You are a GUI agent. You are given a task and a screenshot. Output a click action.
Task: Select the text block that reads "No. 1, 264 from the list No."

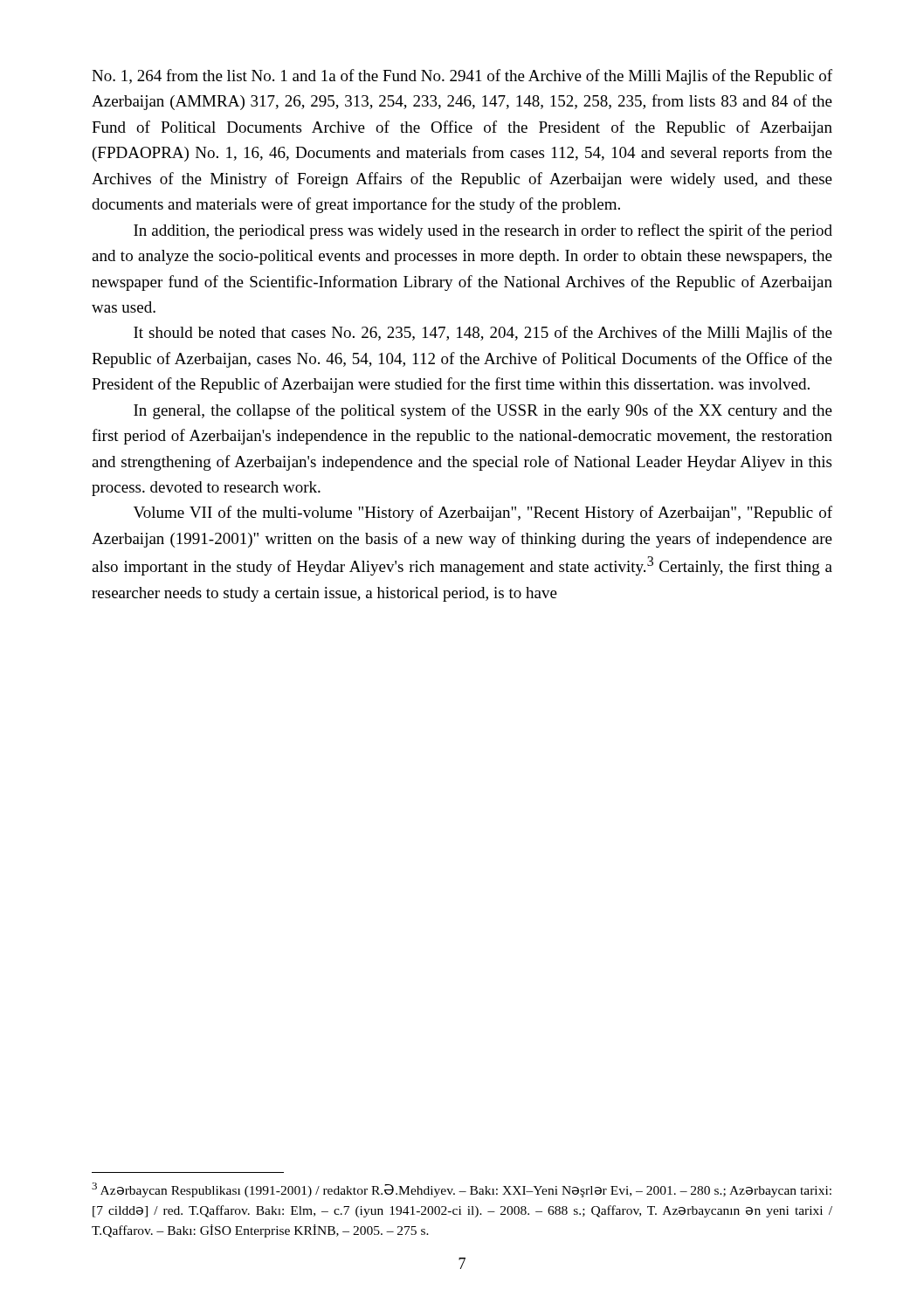pyautogui.click(x=462, y=140)
